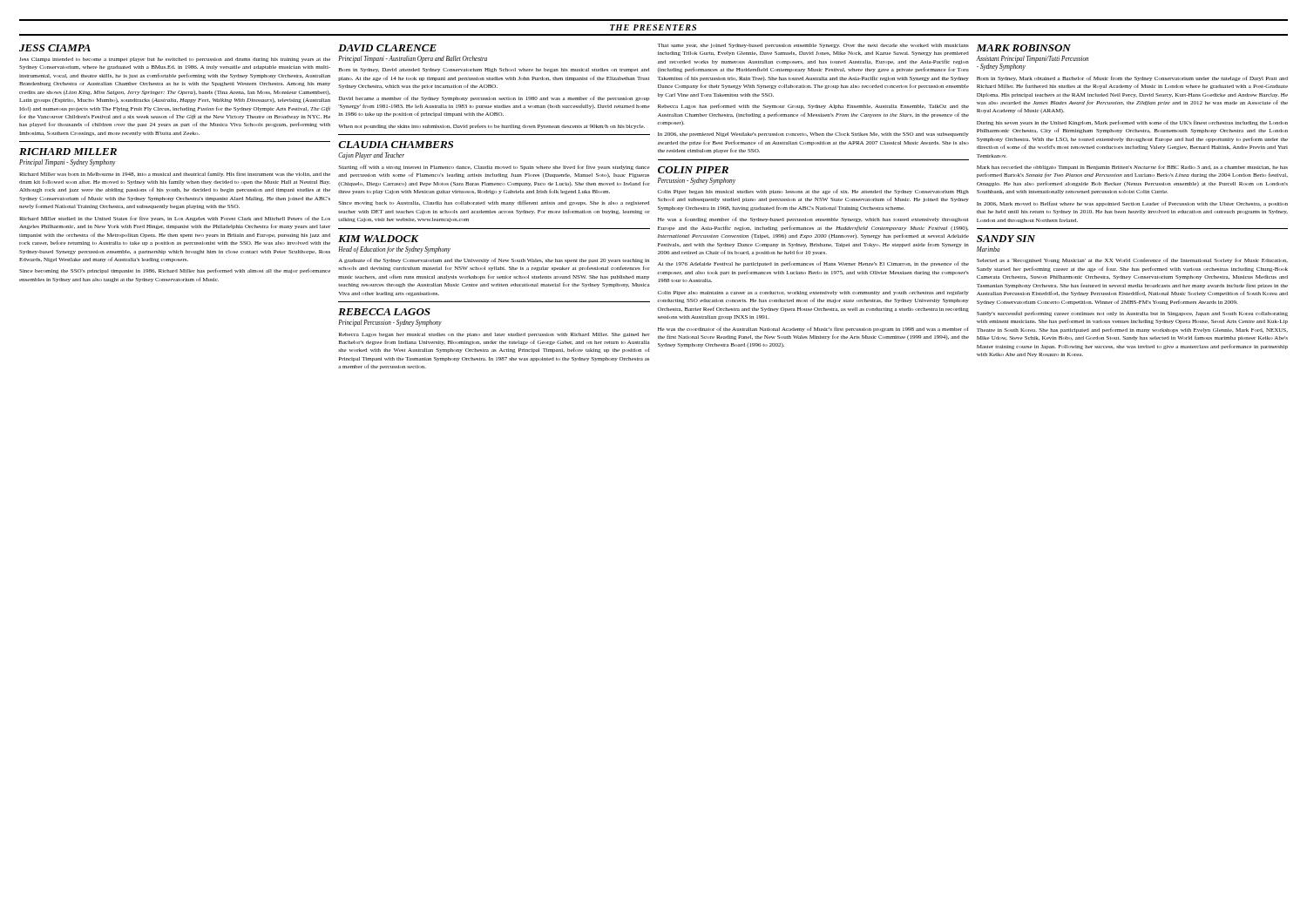Where is the passage that starts "Sandy's successful performing career continues not only"?
This screenshot has width=1307, height=924.
coord(1132,334)
